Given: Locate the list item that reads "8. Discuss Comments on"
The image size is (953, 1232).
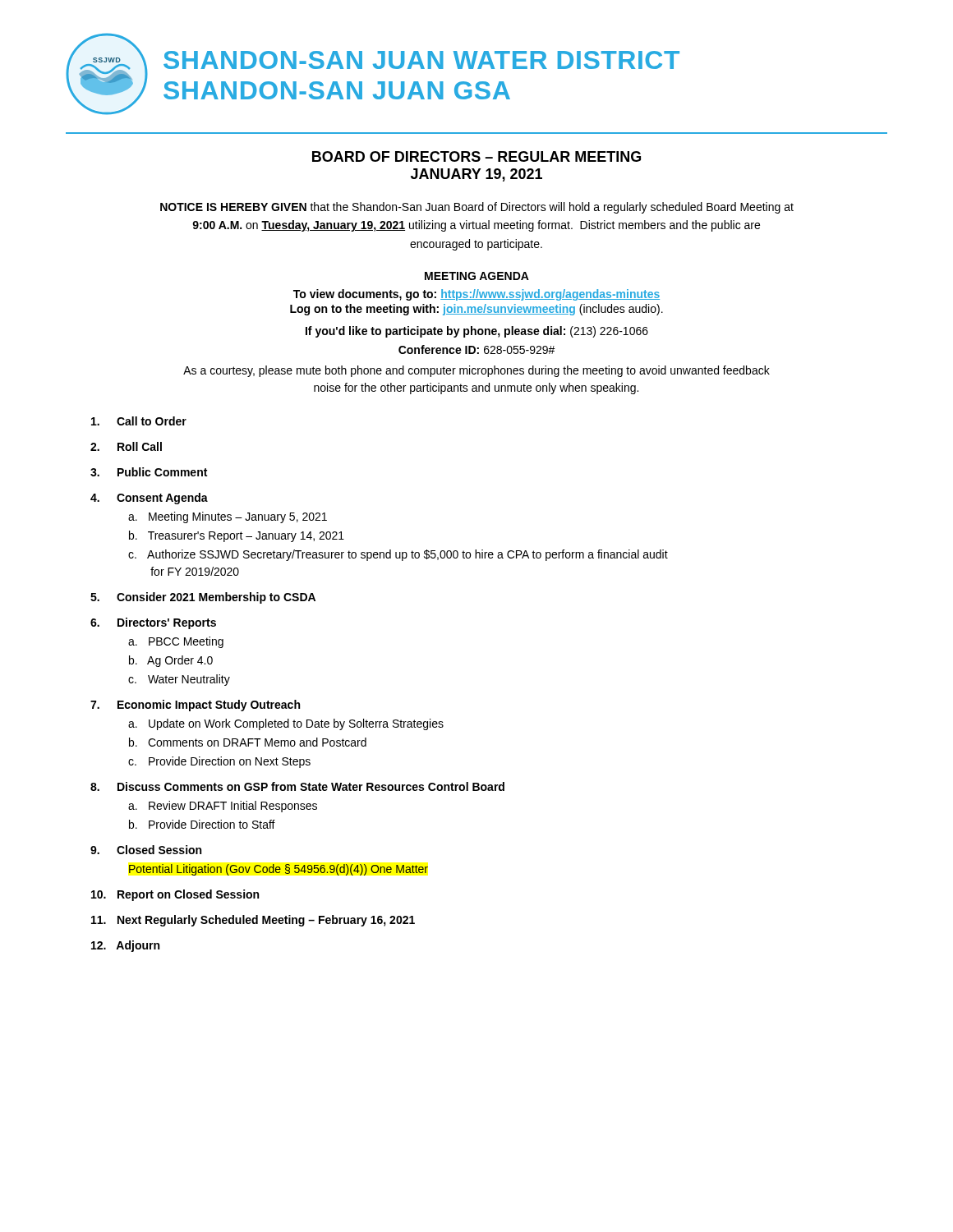Looking at the screenshot, I should point(297,786).
